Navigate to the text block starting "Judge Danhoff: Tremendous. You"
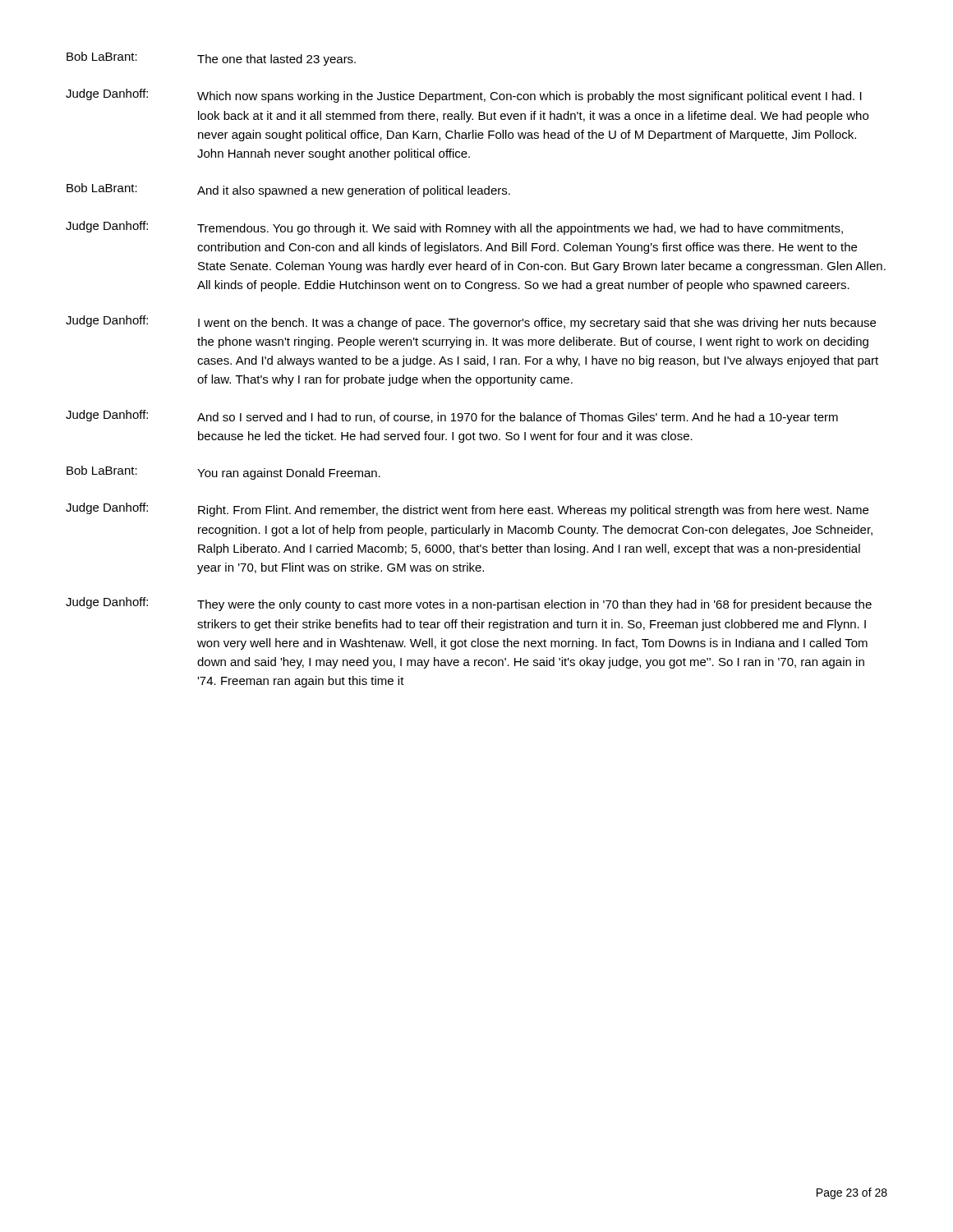953x1232 pixels. [476, 256]
